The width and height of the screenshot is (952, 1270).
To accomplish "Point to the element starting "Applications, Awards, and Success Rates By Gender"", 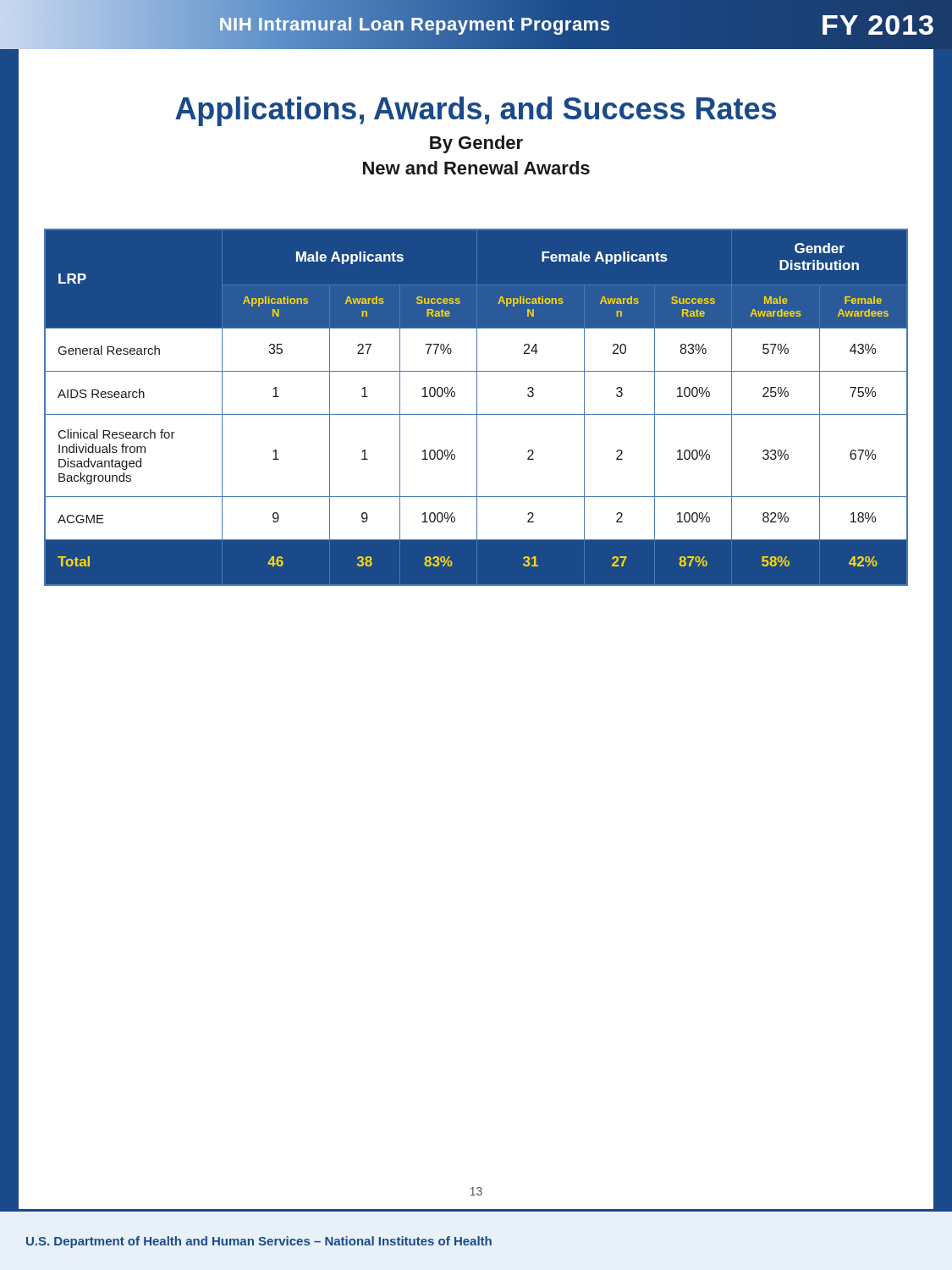I will tap(476, 135).
